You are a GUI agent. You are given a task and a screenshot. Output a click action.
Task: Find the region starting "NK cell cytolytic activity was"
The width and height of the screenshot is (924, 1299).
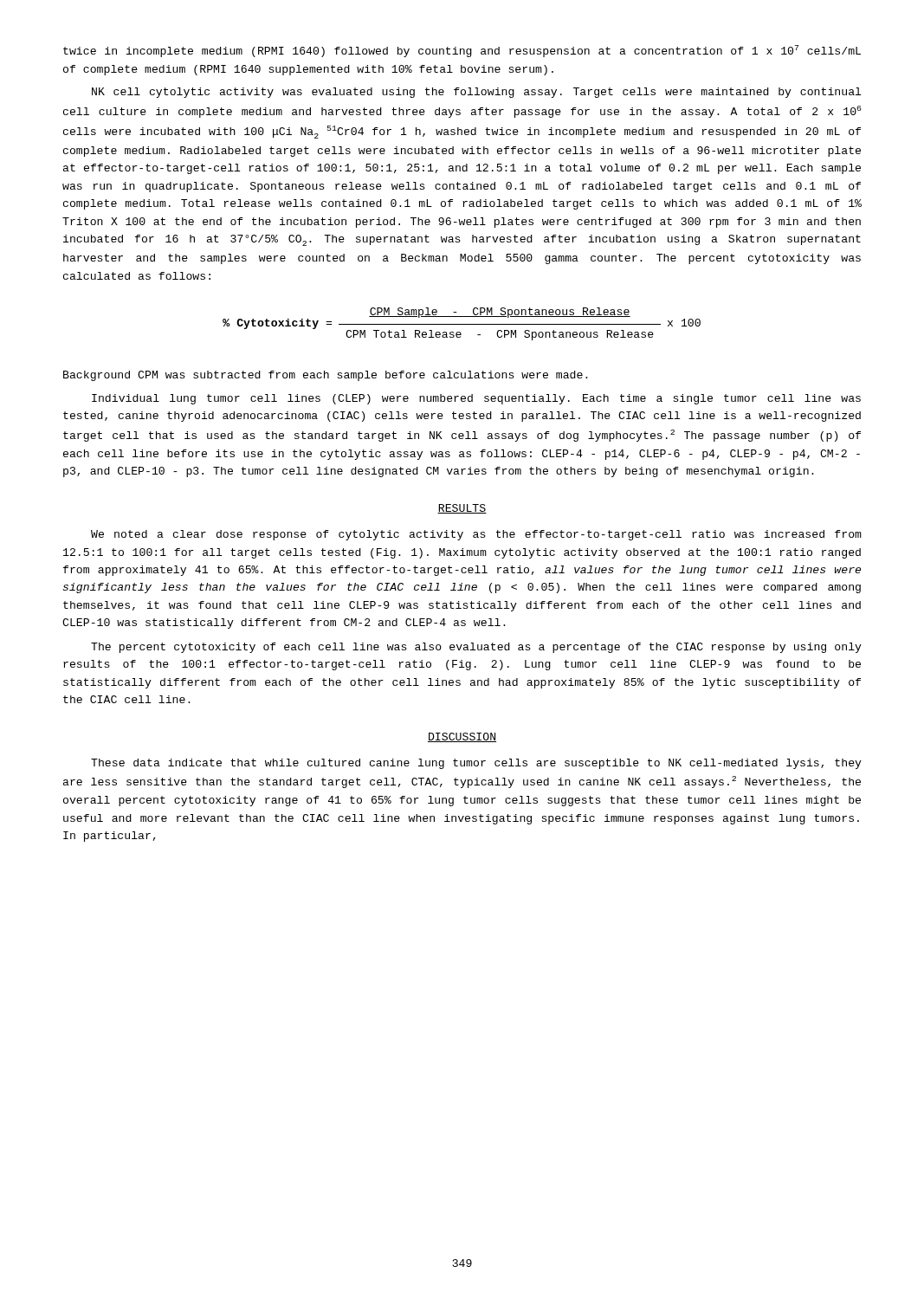(462, 185)
